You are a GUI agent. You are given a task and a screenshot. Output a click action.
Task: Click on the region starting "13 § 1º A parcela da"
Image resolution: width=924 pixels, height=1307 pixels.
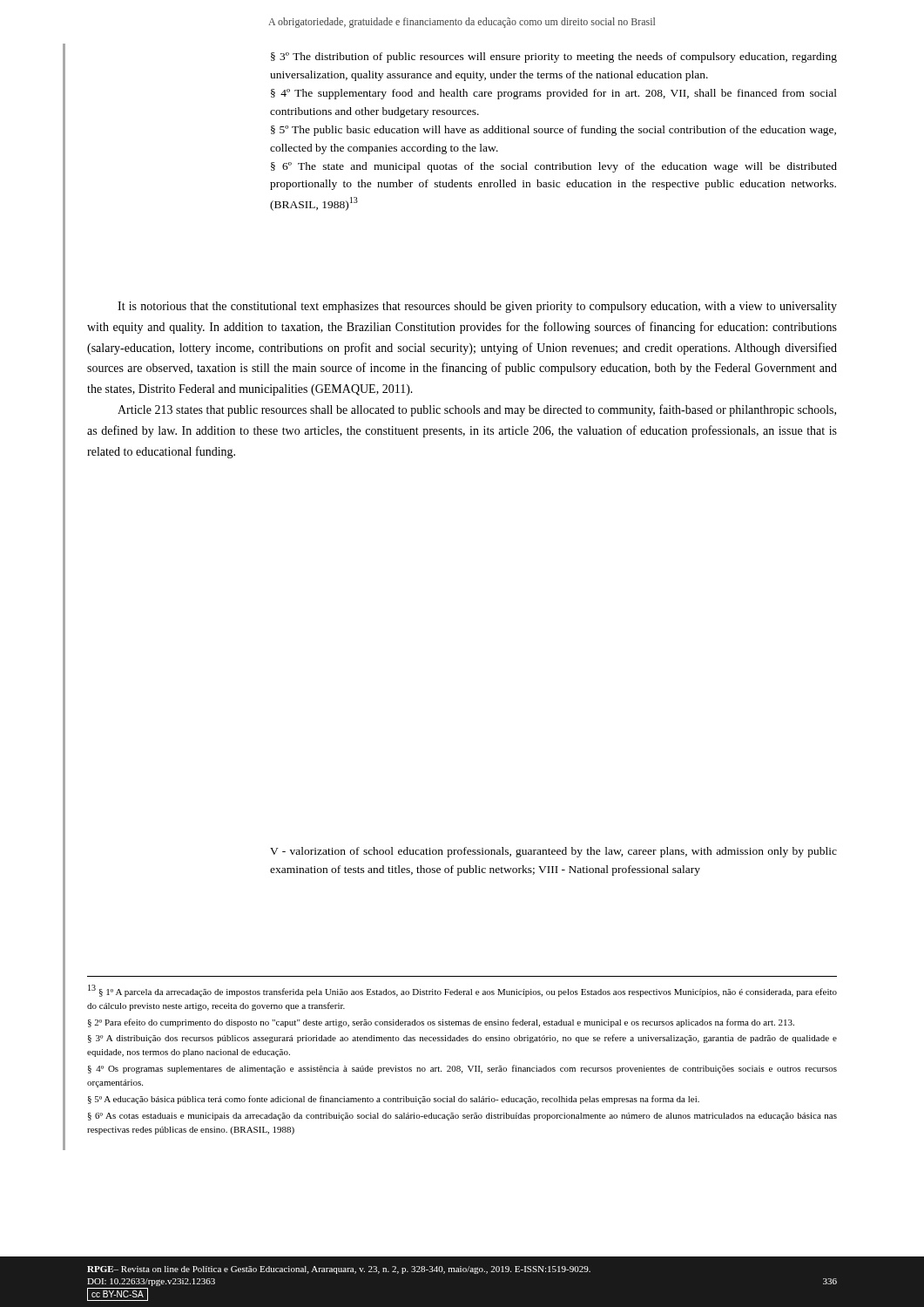(x=462, y=997)
